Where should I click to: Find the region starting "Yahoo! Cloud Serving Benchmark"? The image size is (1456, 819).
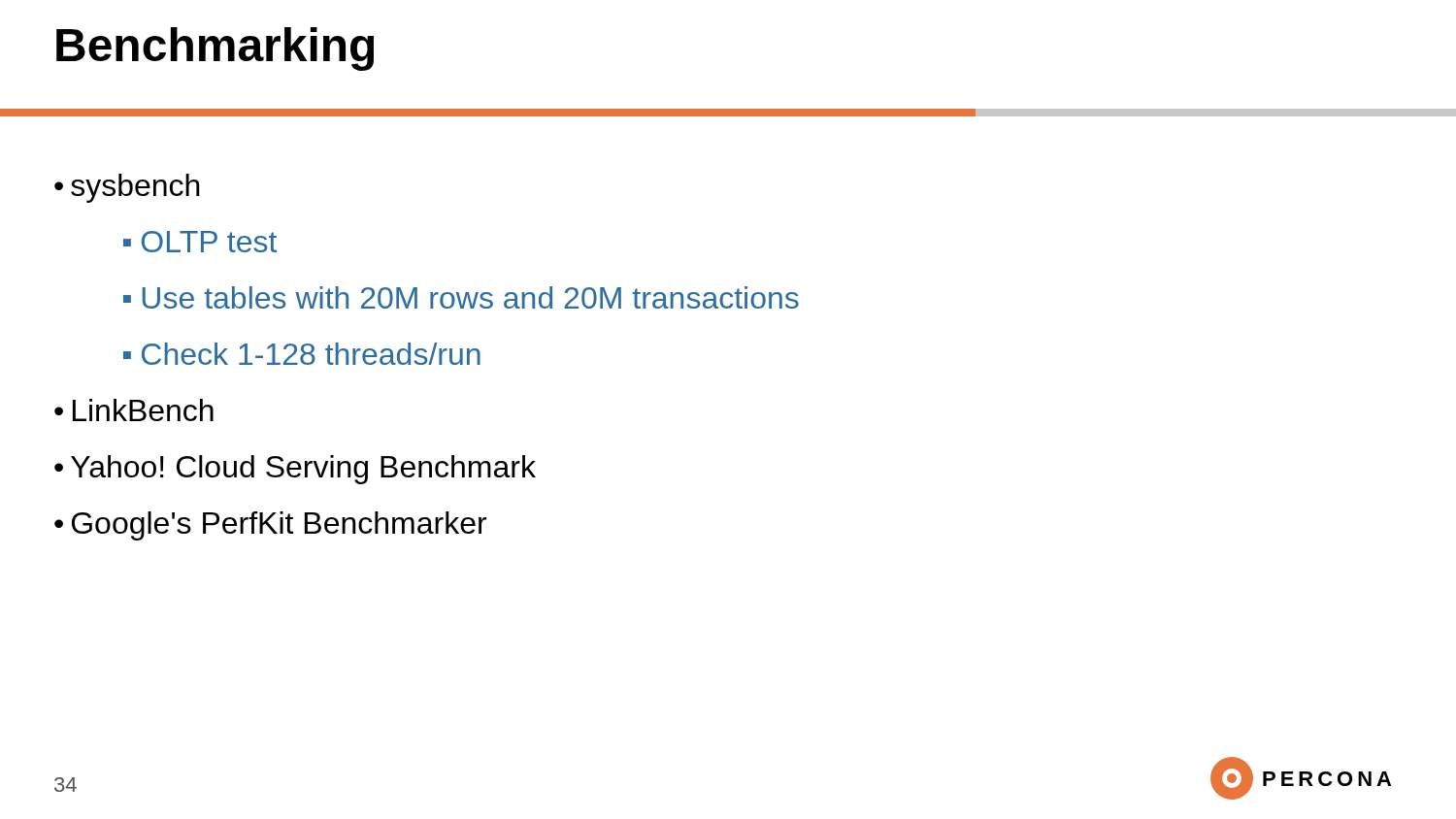click(295, 467)
